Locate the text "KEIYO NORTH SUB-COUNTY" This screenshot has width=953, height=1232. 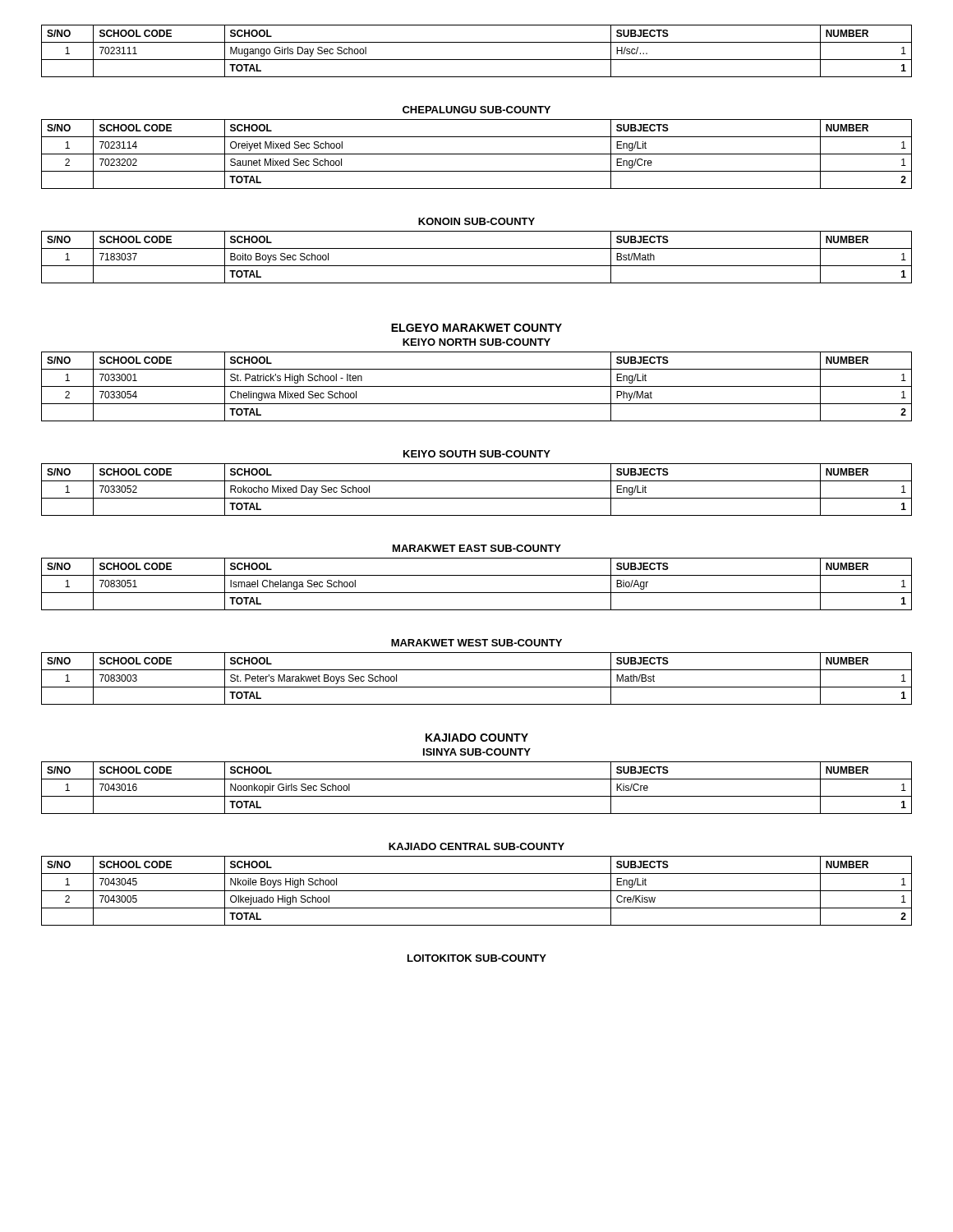coord(476,342)
